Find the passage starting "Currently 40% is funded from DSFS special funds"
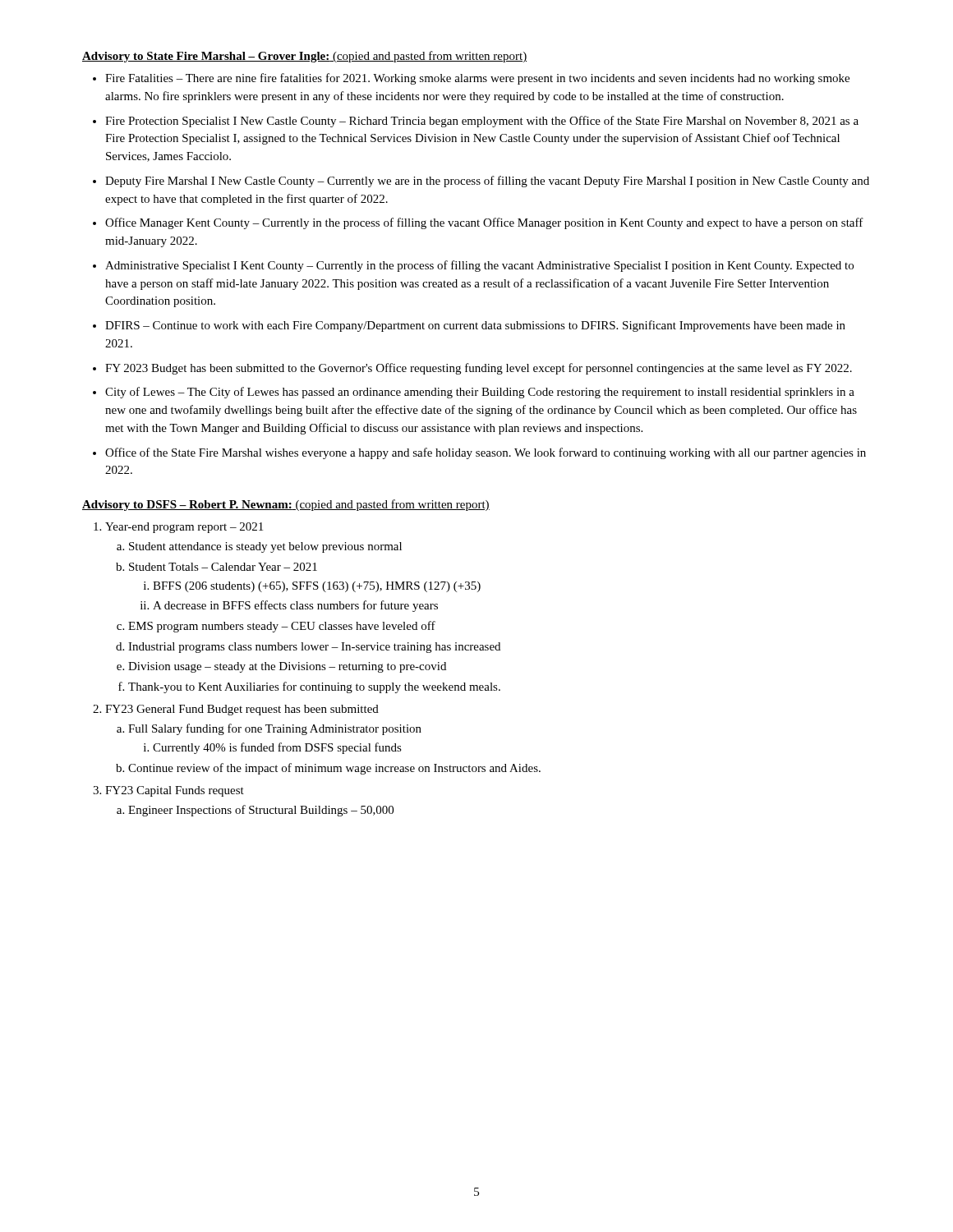The height and width of the screenshot is (1232, 953). click(x=277, y=748)
